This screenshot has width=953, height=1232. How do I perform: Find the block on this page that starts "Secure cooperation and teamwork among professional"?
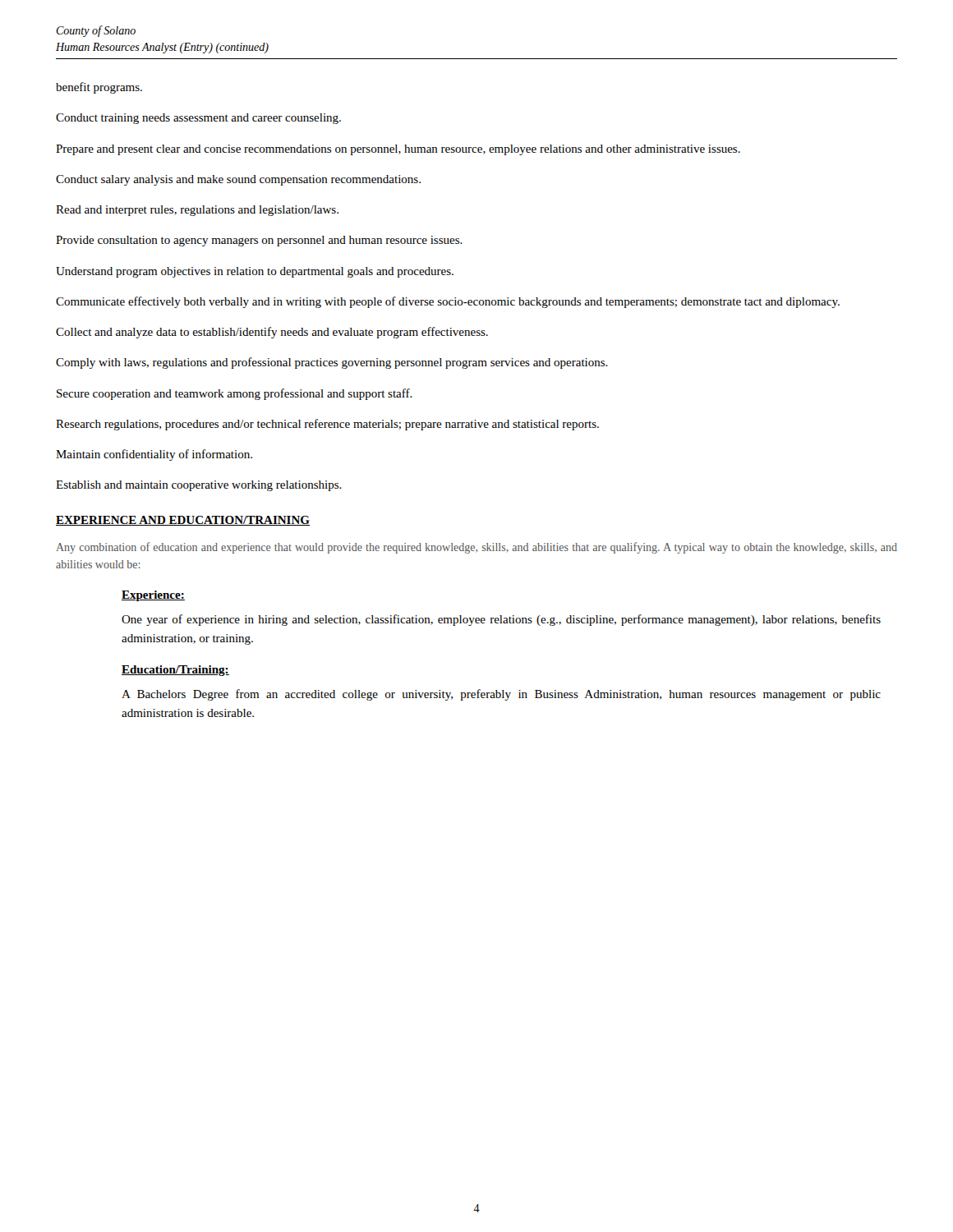coord(234,393)
